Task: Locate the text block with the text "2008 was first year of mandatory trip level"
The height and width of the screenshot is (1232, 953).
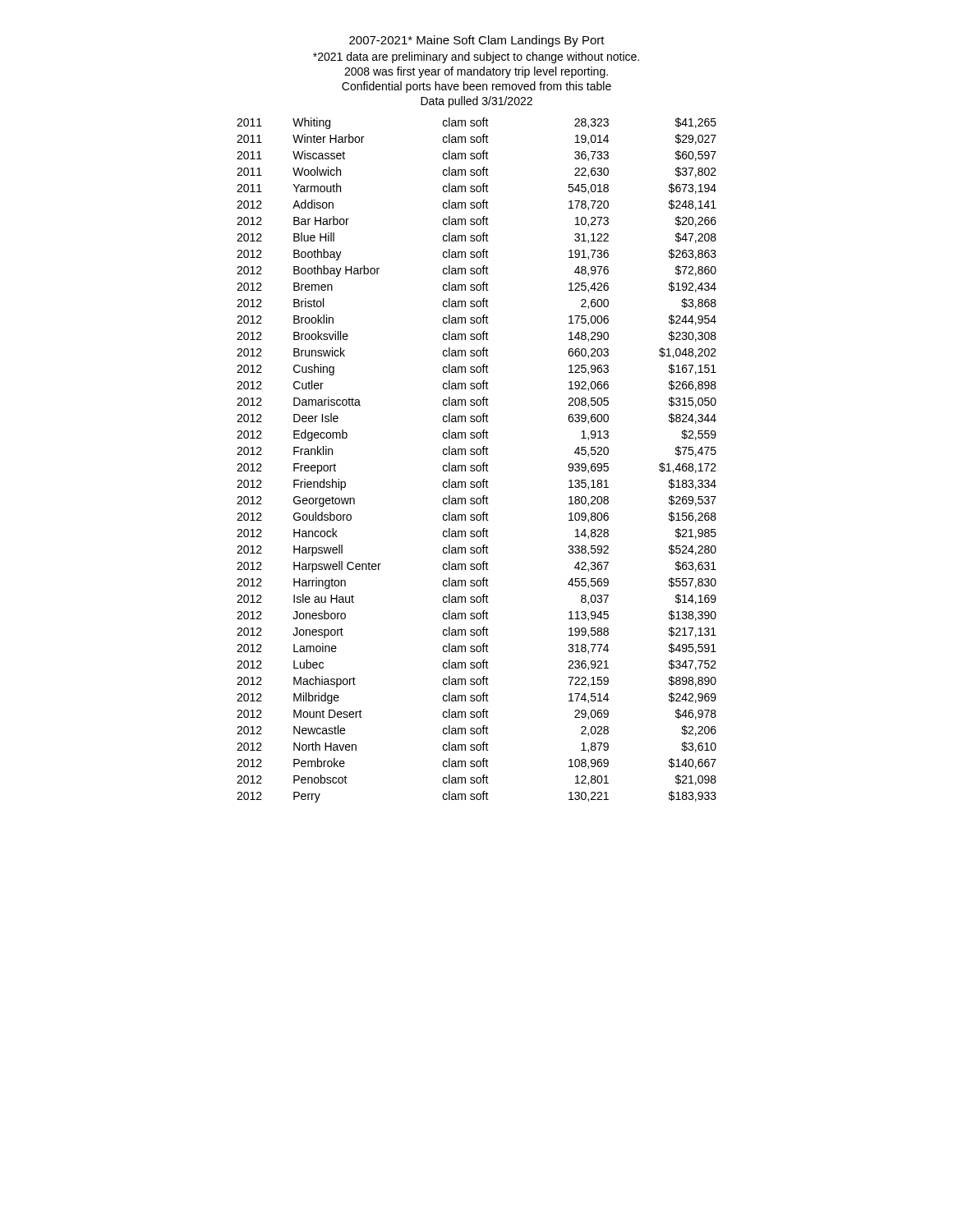Action: (476, 71)
